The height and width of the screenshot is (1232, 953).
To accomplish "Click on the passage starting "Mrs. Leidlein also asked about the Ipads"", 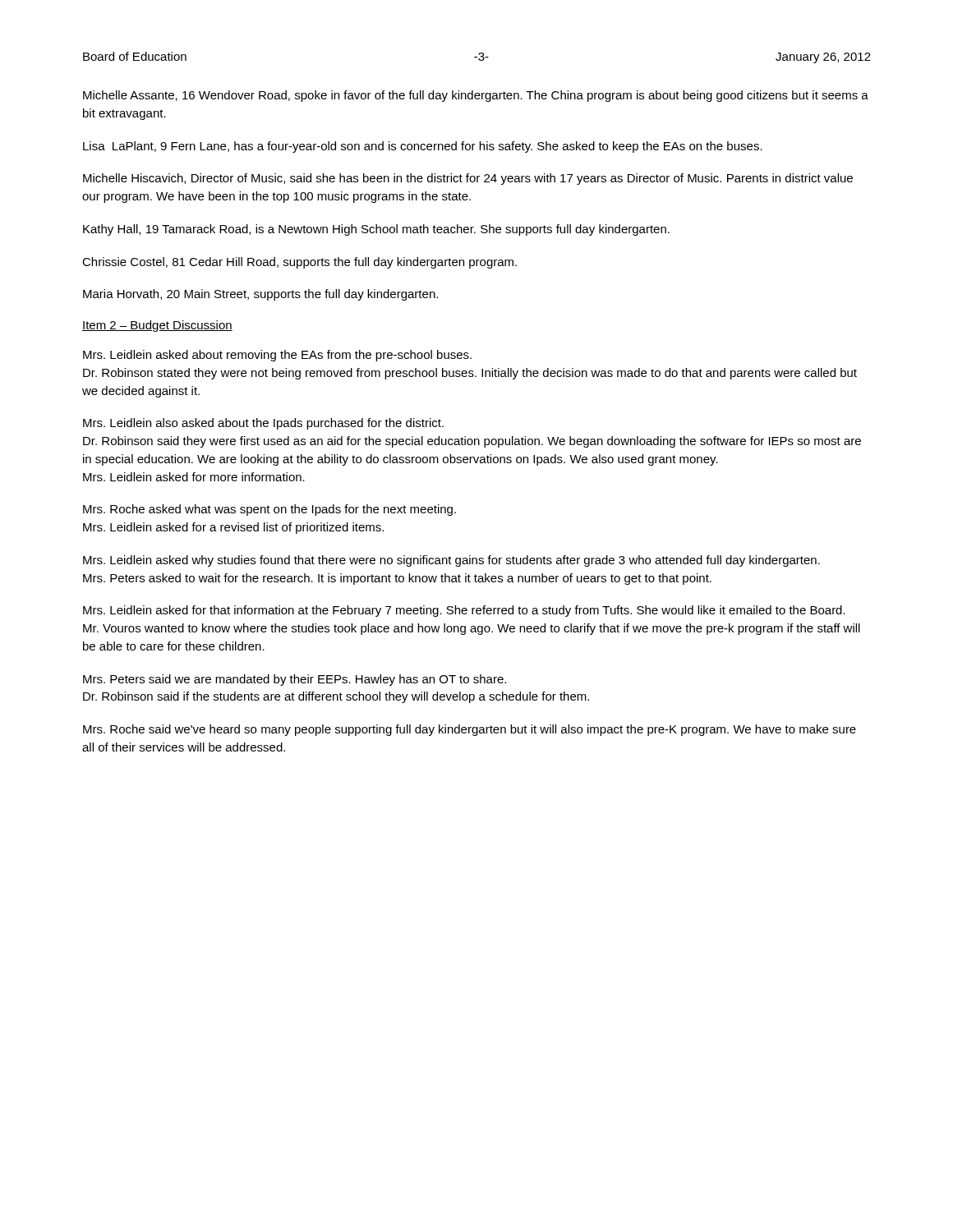I will [x=472, y=450].
